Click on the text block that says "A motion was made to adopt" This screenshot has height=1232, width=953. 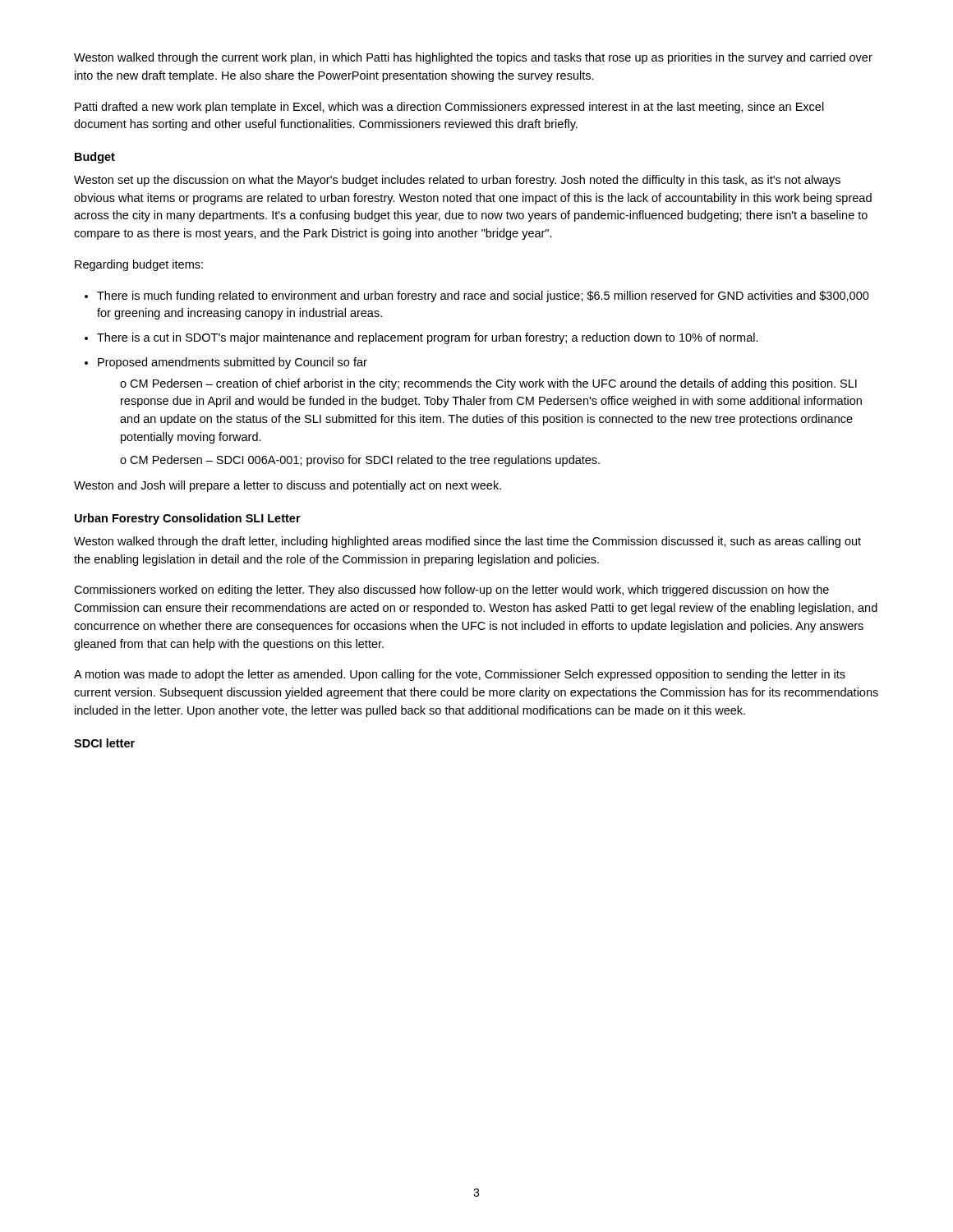click(x=476, y=692)
